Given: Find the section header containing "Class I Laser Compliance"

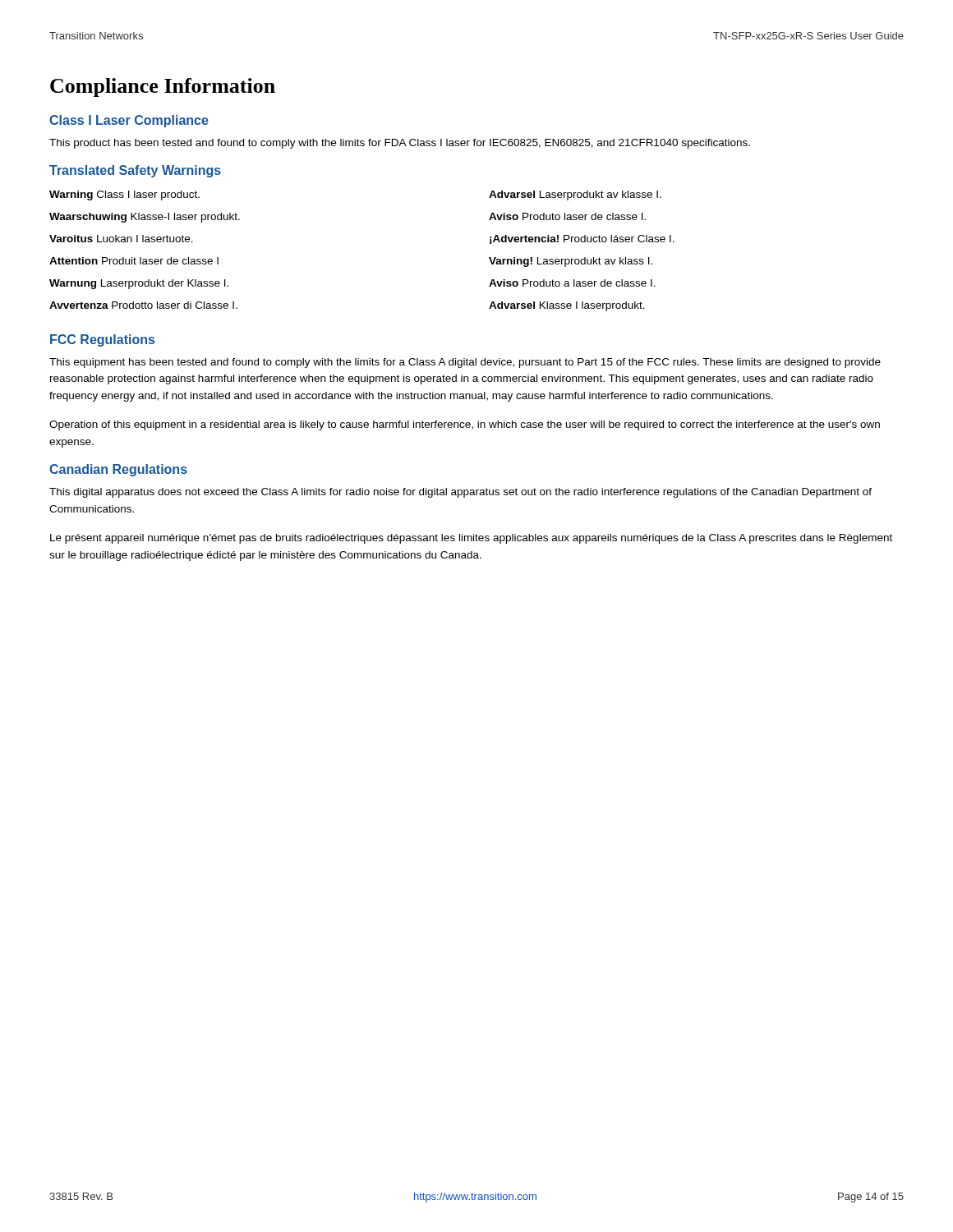Looking at the screenshot, I should (x=129, y=120).
